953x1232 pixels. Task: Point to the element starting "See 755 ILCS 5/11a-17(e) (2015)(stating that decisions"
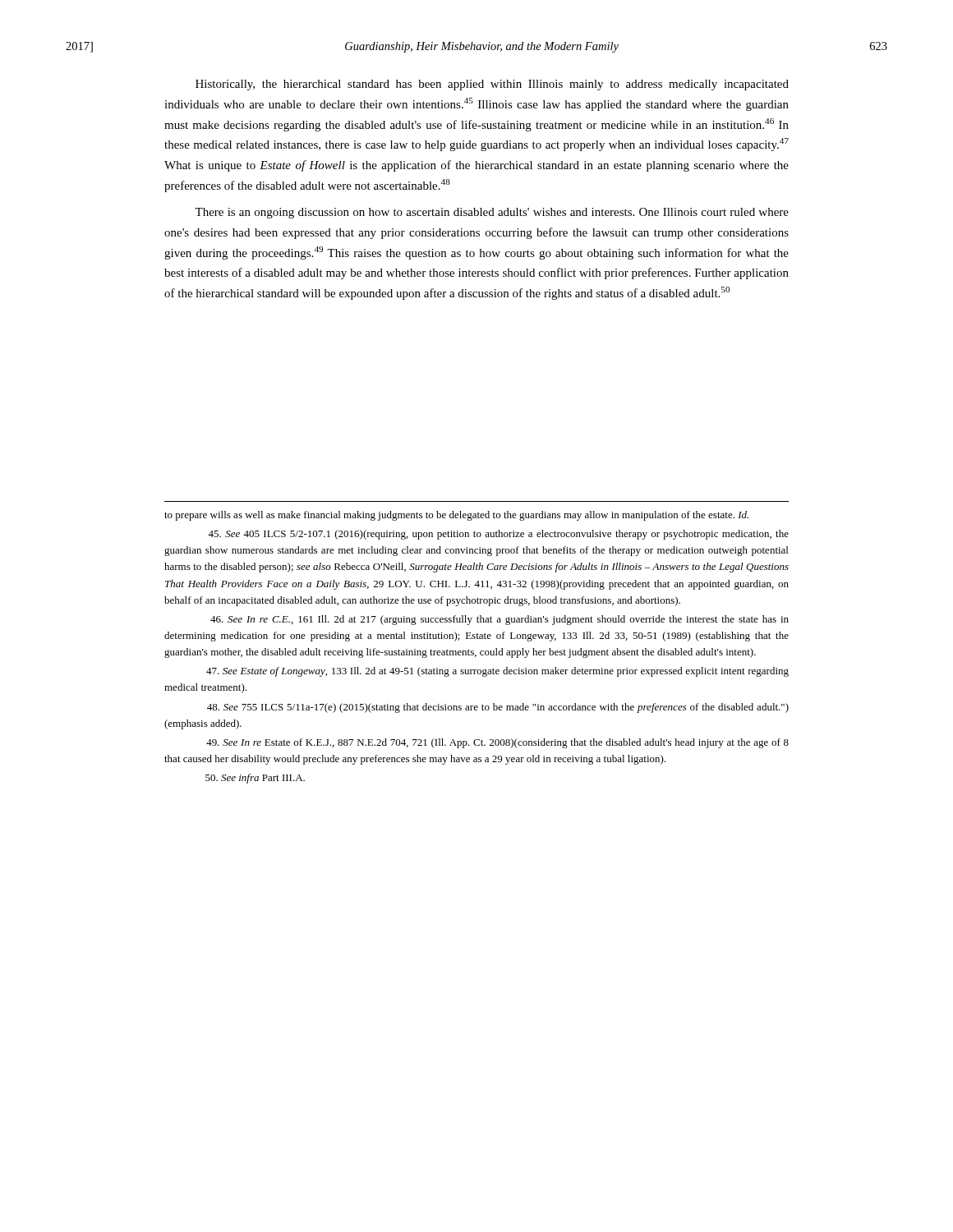(x=476, y=715)
